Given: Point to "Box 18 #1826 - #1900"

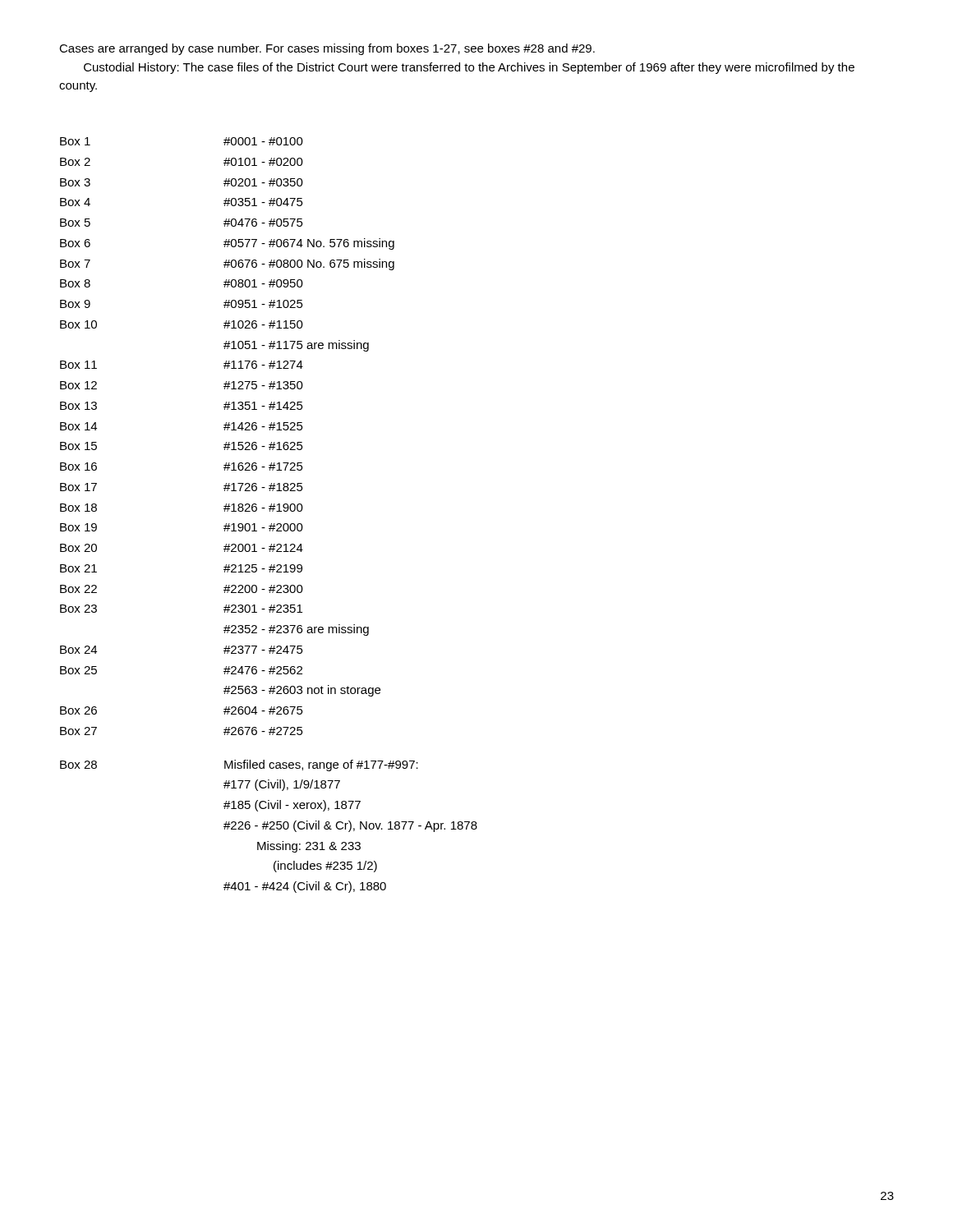Looking at the screenshot, I should [x=74, y=507].
